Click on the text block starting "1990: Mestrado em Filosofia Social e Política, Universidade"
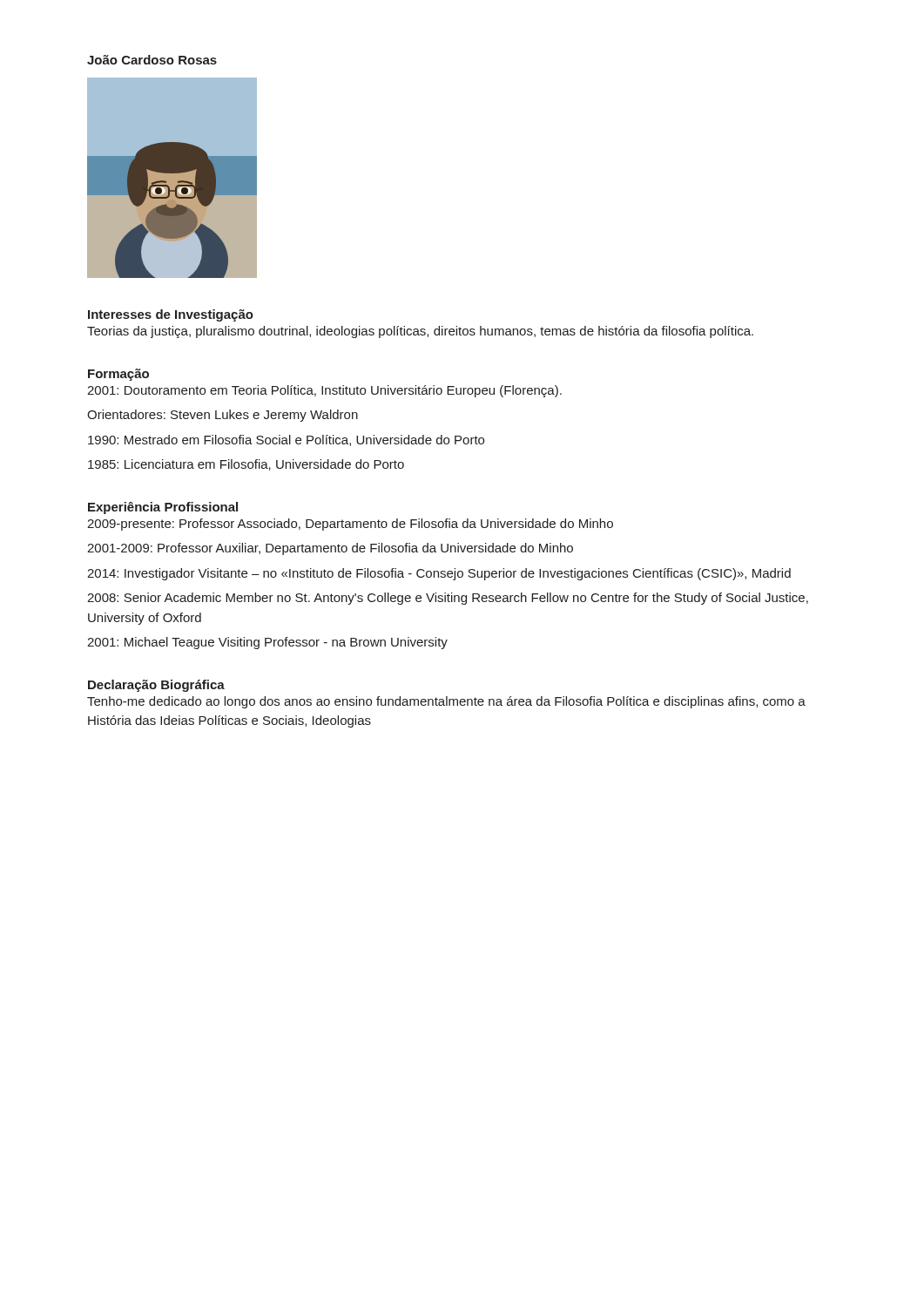 click(x=286, y=439)
